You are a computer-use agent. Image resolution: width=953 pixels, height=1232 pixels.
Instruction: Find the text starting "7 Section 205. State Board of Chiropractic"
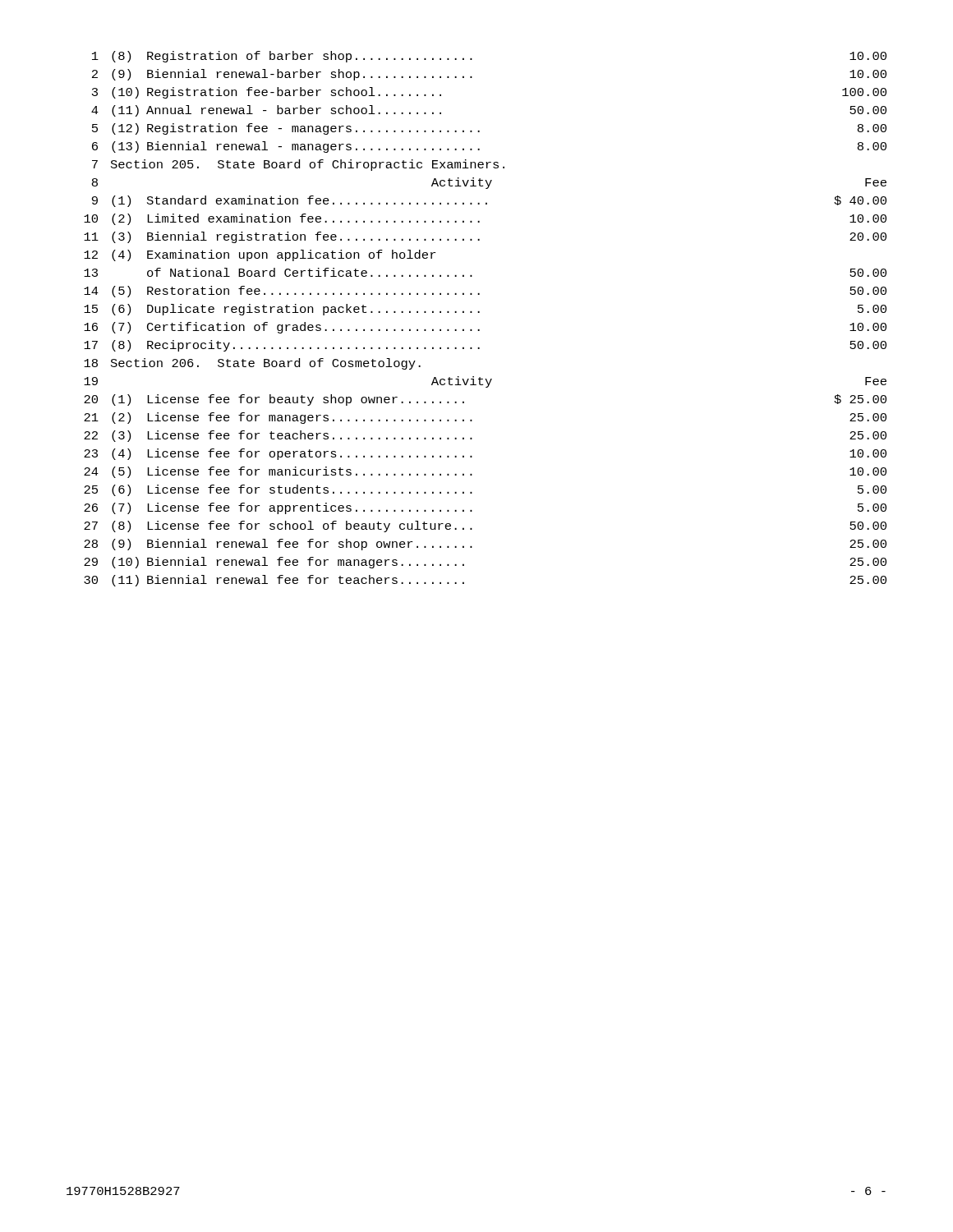pyautogui.click(x=476, y=165)
